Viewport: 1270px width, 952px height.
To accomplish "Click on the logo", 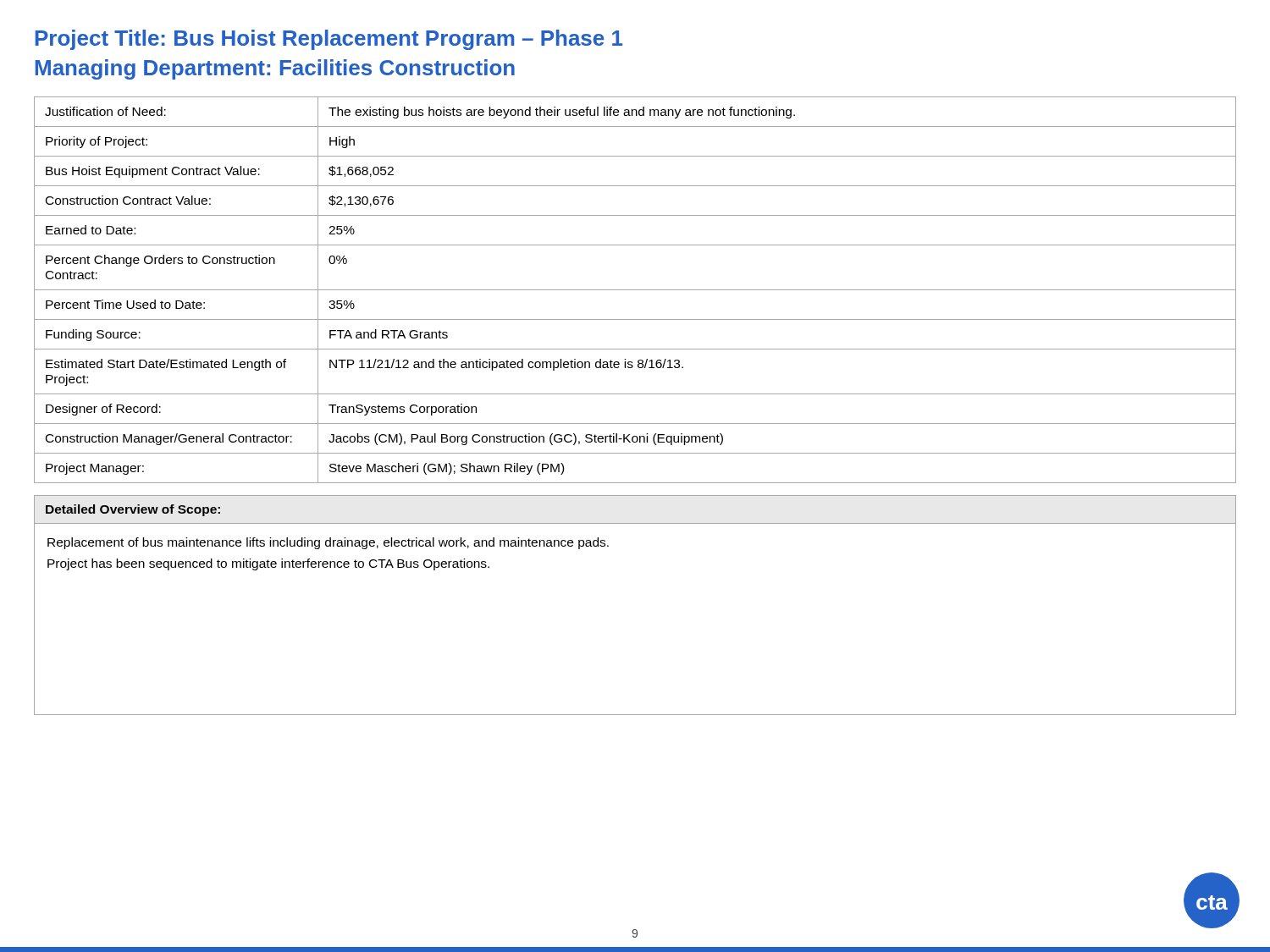I will [1212, 900].
